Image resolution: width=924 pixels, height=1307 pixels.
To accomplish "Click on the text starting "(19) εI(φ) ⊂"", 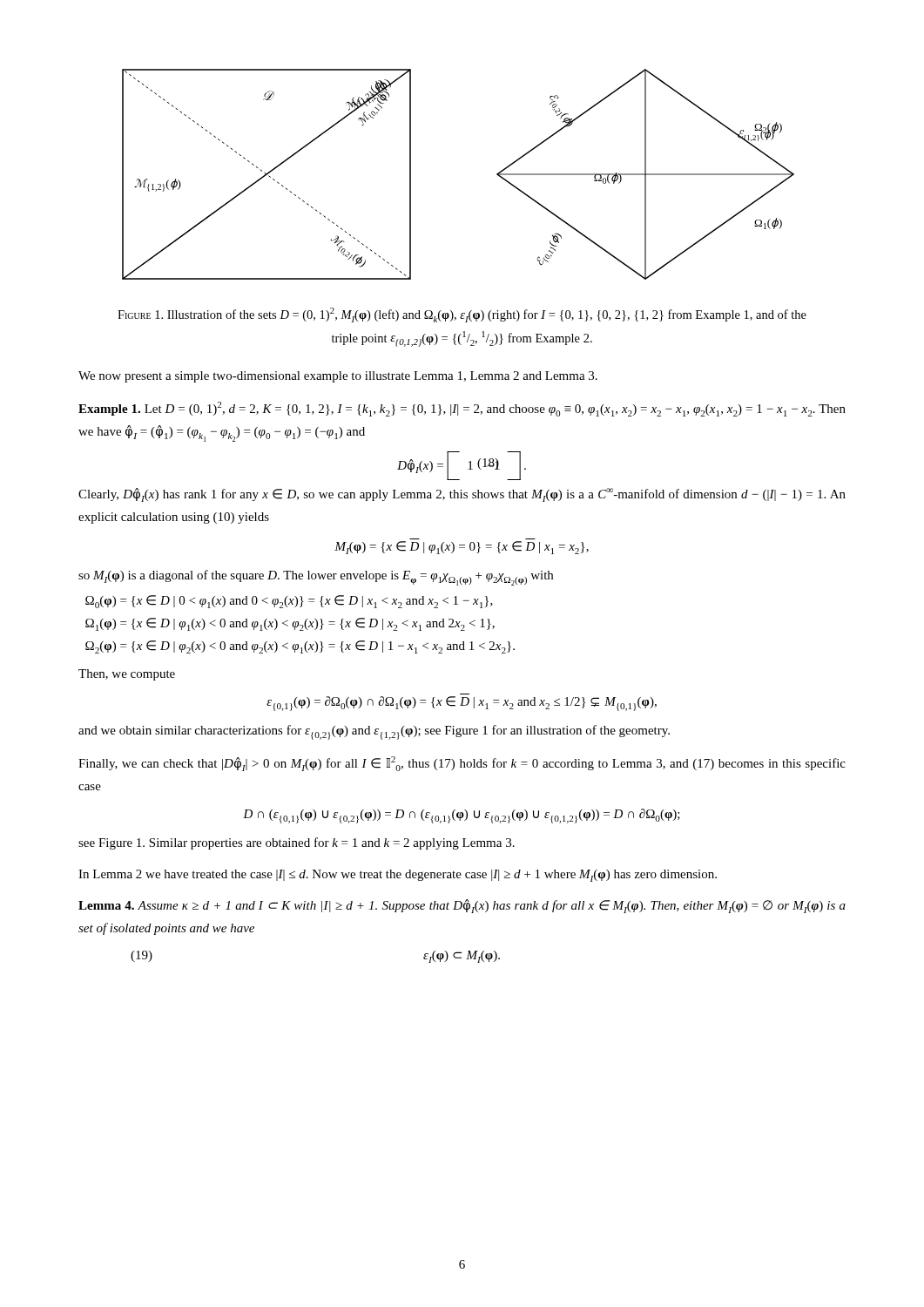I will (138, 956).
